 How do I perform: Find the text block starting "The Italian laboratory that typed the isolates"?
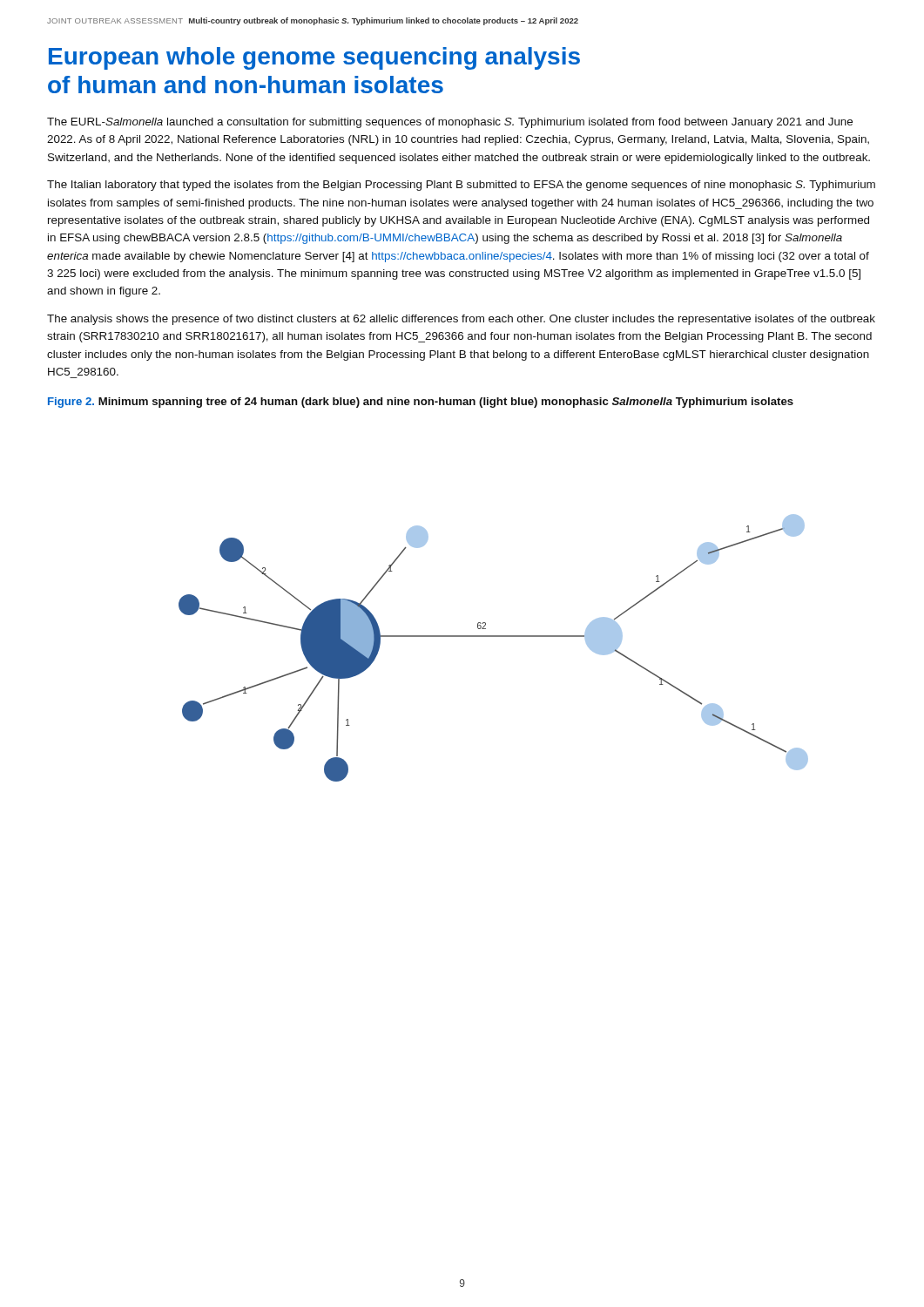point(461,238)
